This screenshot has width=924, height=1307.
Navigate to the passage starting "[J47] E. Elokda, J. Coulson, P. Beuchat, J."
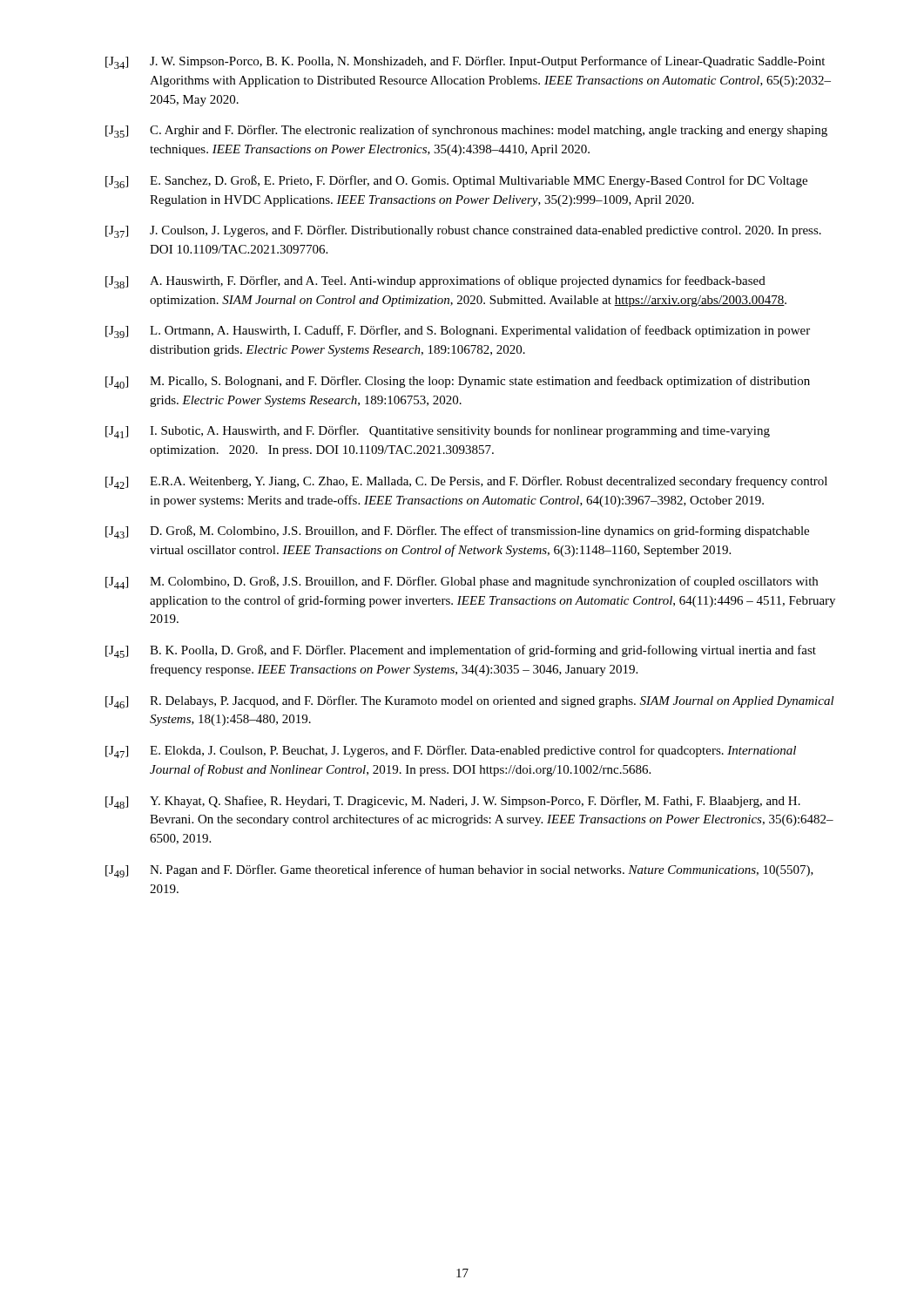coord(471,760)
